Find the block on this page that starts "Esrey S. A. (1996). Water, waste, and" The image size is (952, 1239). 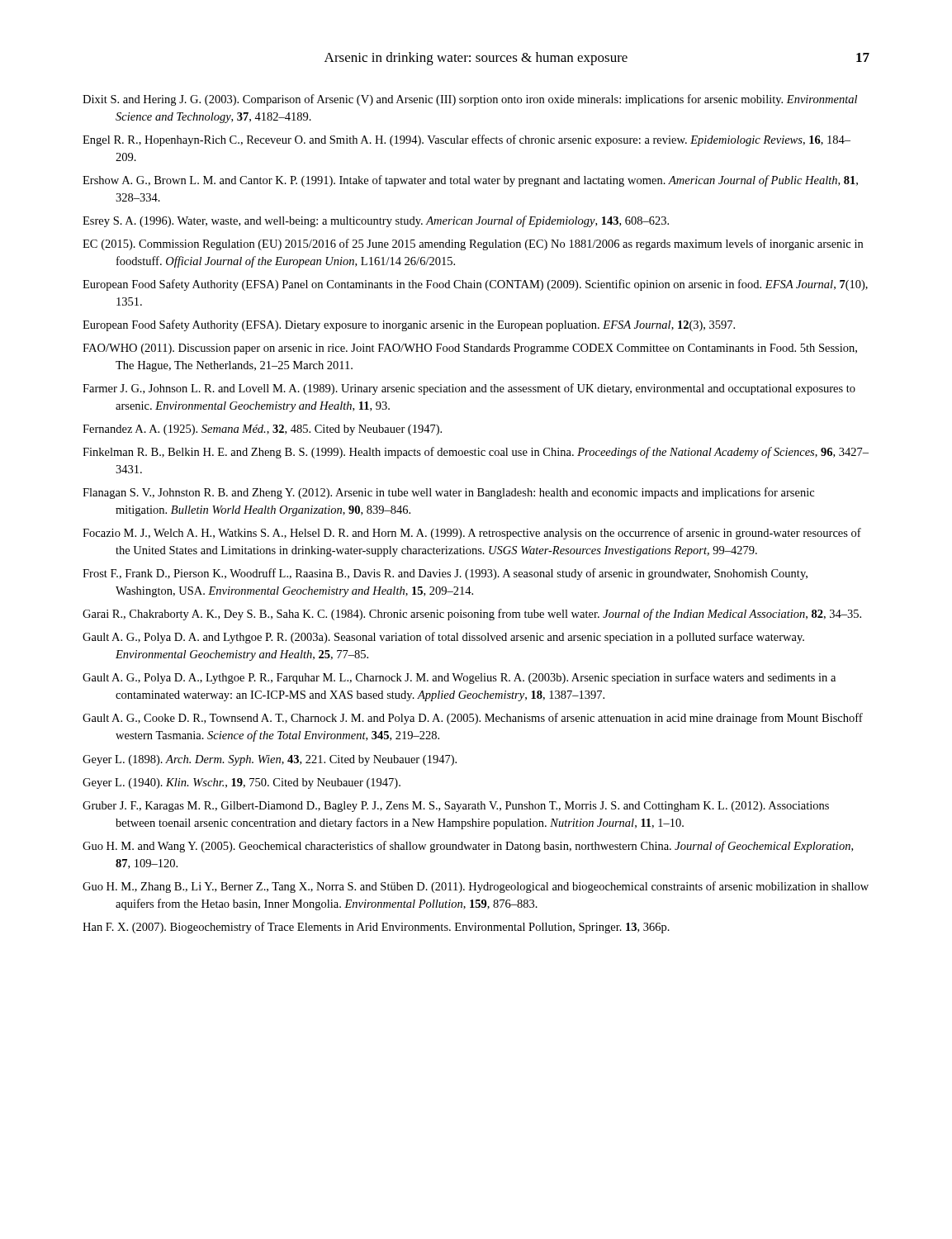[x=376, y=221]
